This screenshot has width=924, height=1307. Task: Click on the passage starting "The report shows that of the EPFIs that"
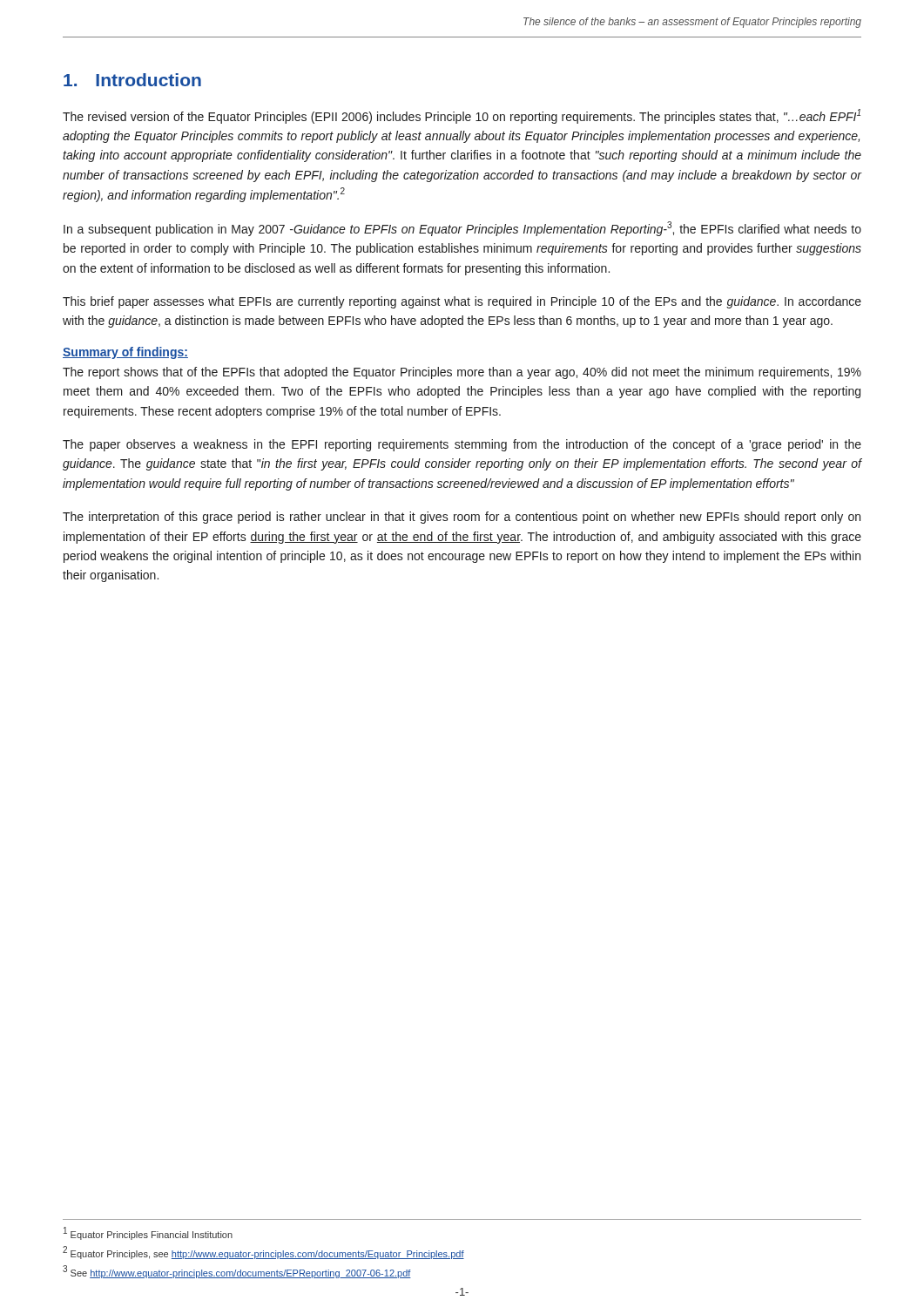coord(462,392)
